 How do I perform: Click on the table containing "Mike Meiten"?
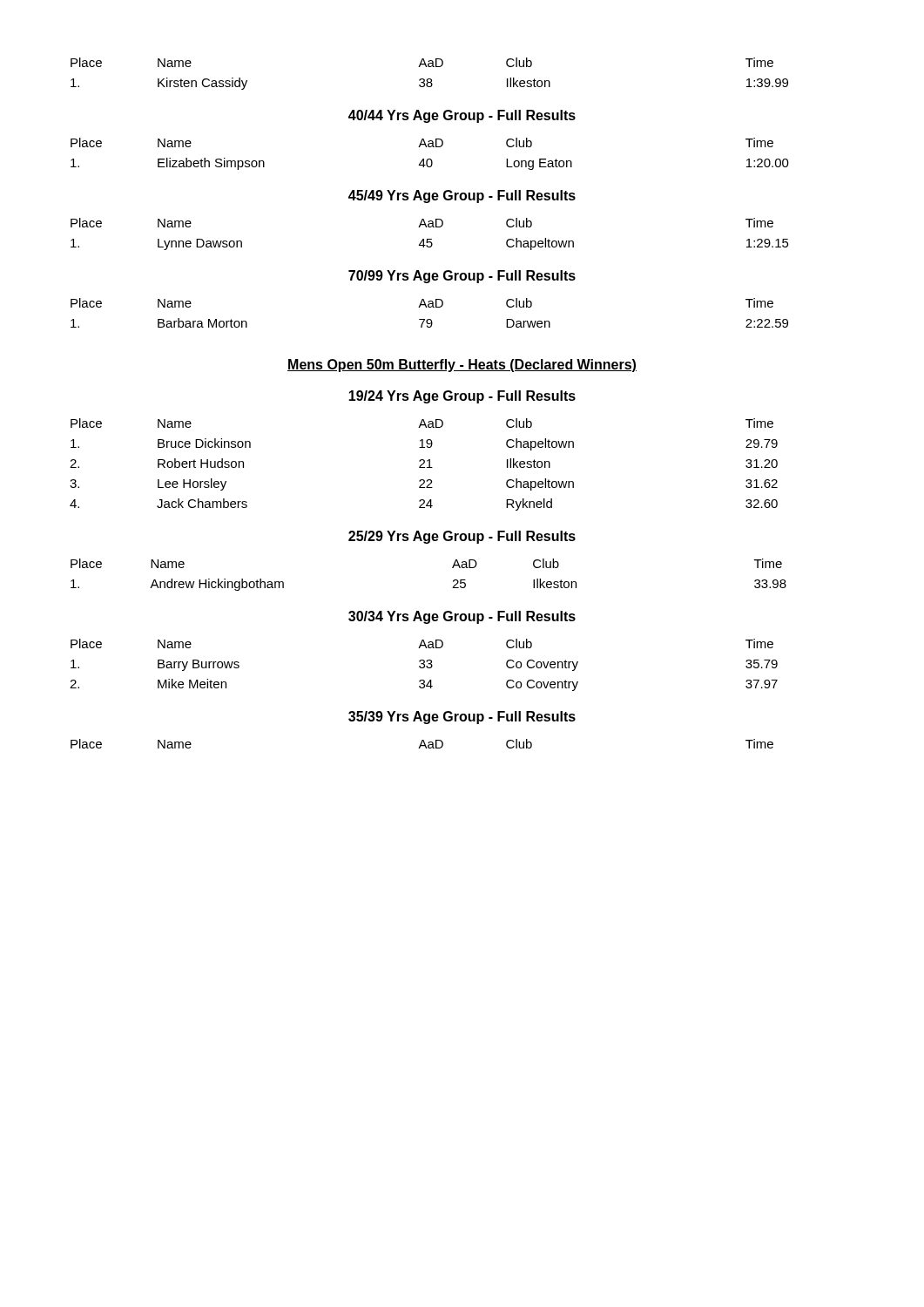pos(462,664)
